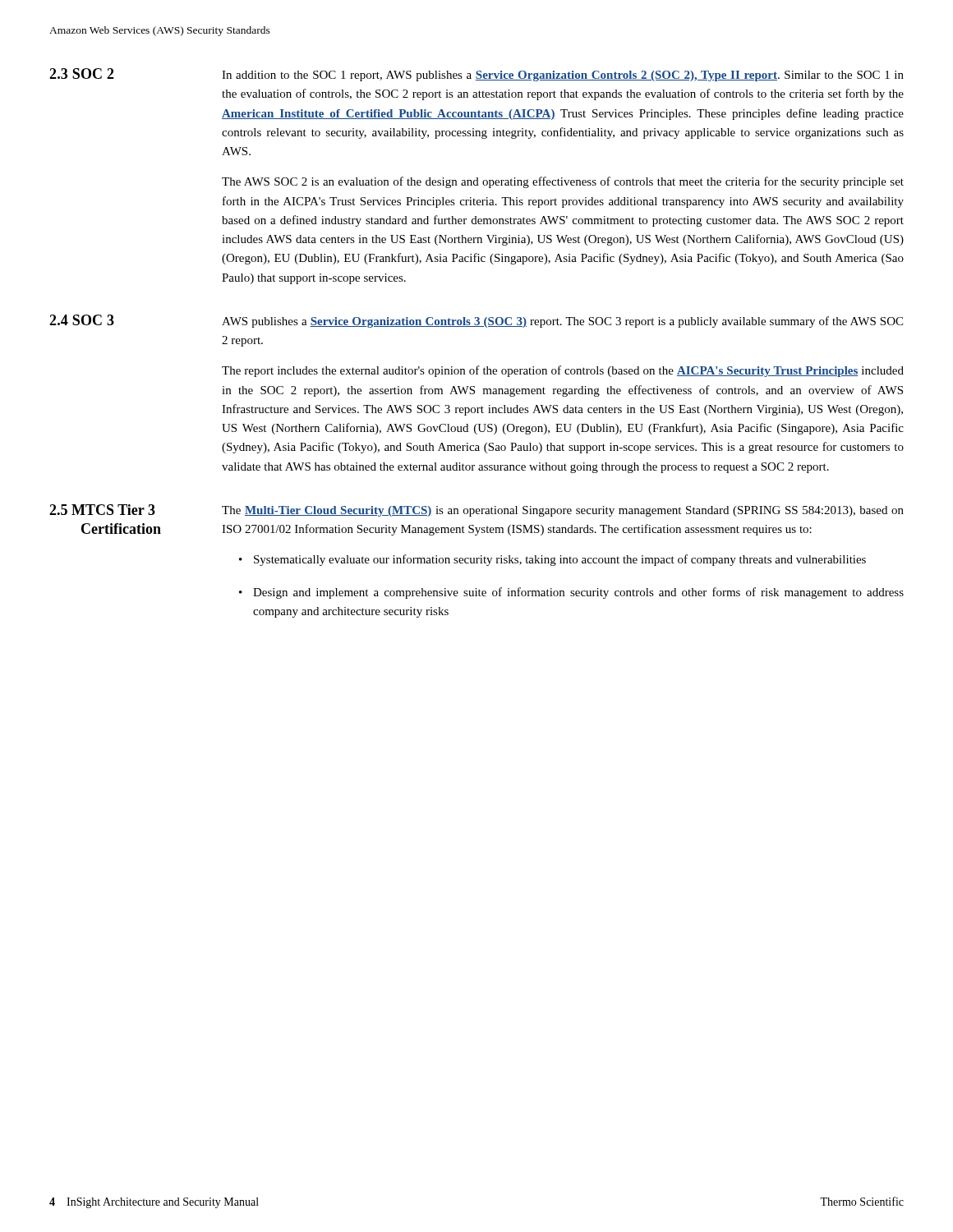Locate the text "2.4 SOC 3"
Viewport: 953px width, 1232px height.
pos(82,320)
